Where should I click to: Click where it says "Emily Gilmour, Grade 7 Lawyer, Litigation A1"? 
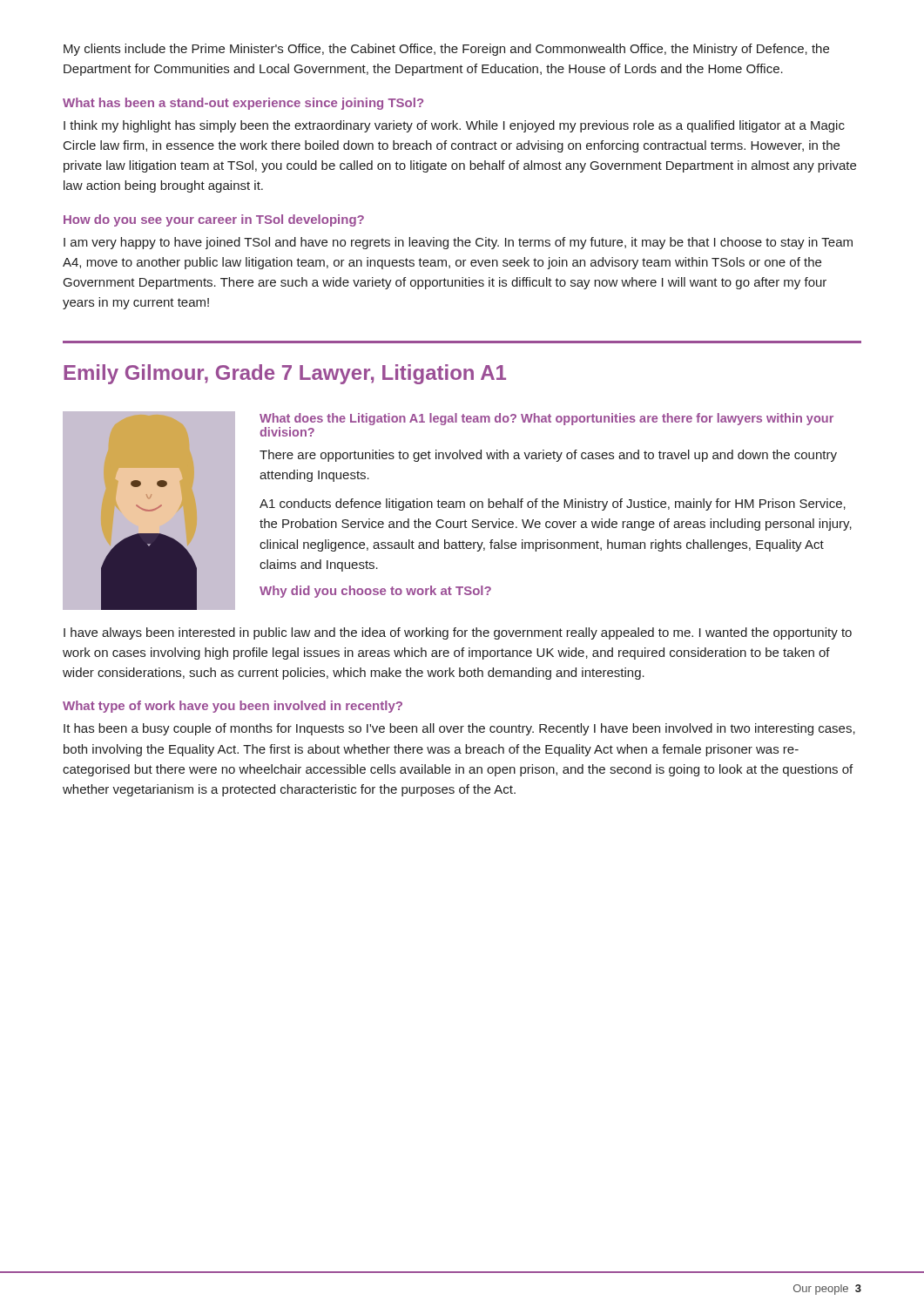click(x=462, y=372)
